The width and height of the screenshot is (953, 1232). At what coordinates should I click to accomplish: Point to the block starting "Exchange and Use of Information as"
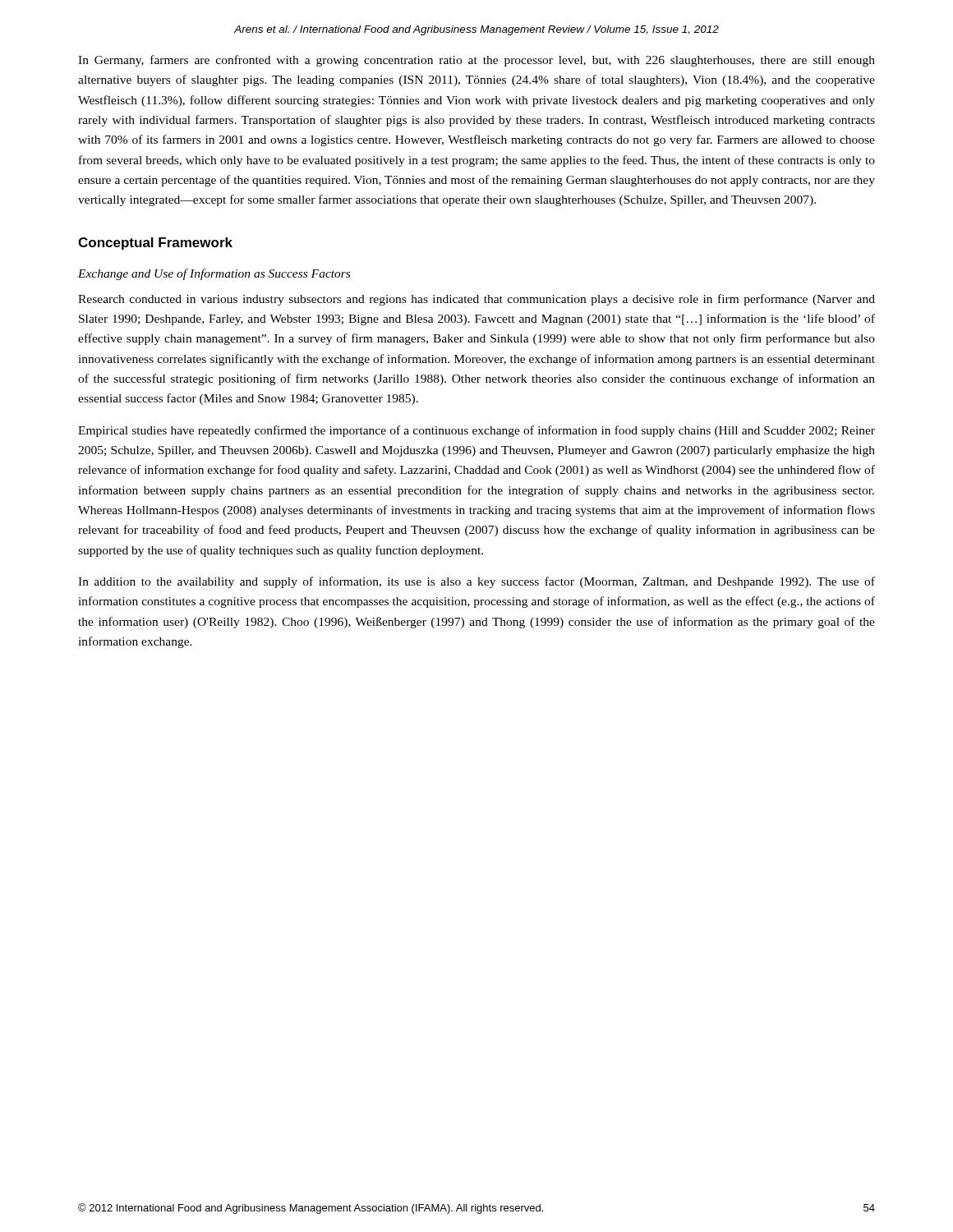(214, 273)
